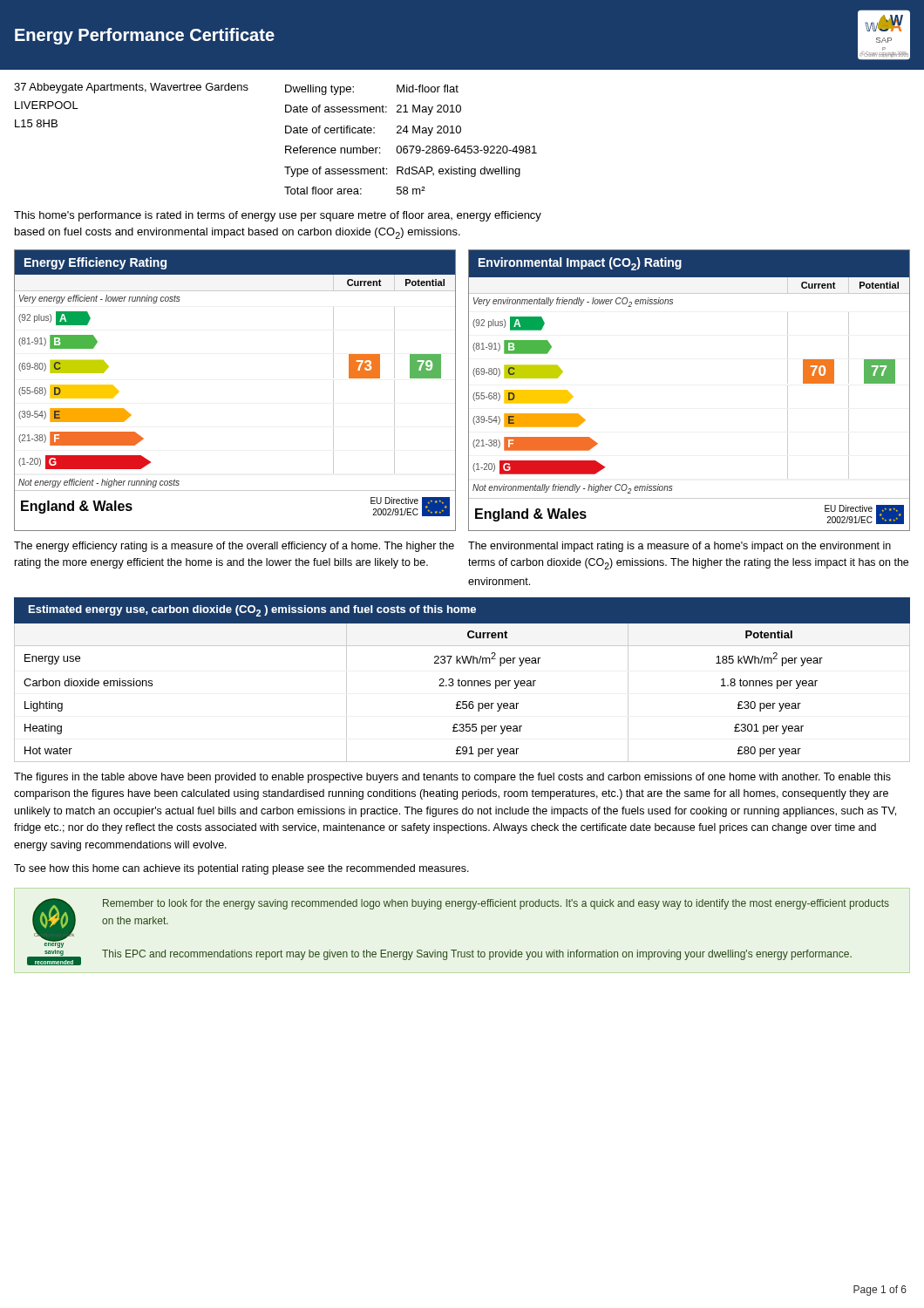
Task: Select the text block that reads "The figures in"
Action: click(x=456, y=811)
